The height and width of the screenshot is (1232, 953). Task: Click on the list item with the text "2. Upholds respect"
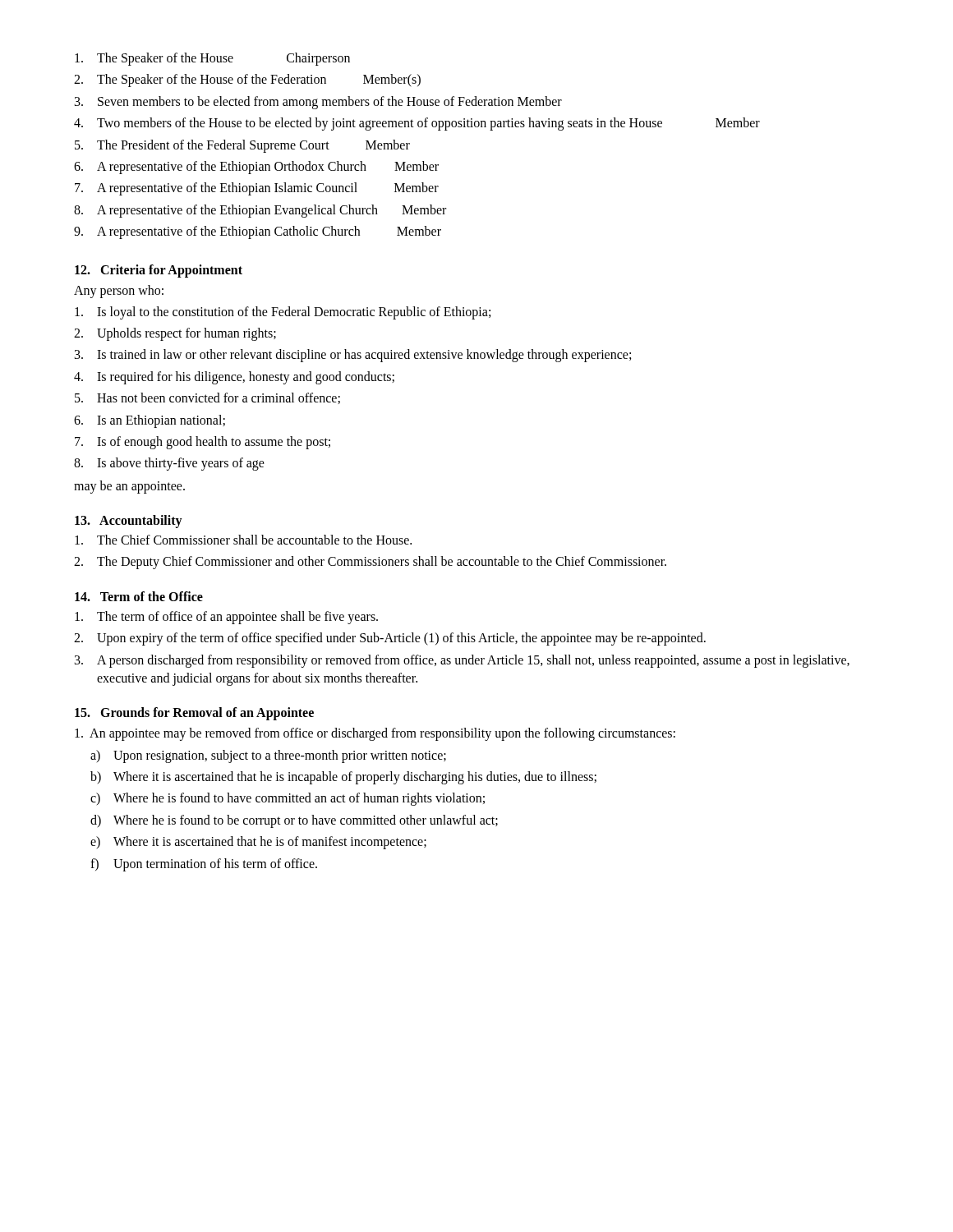[175, 334]
